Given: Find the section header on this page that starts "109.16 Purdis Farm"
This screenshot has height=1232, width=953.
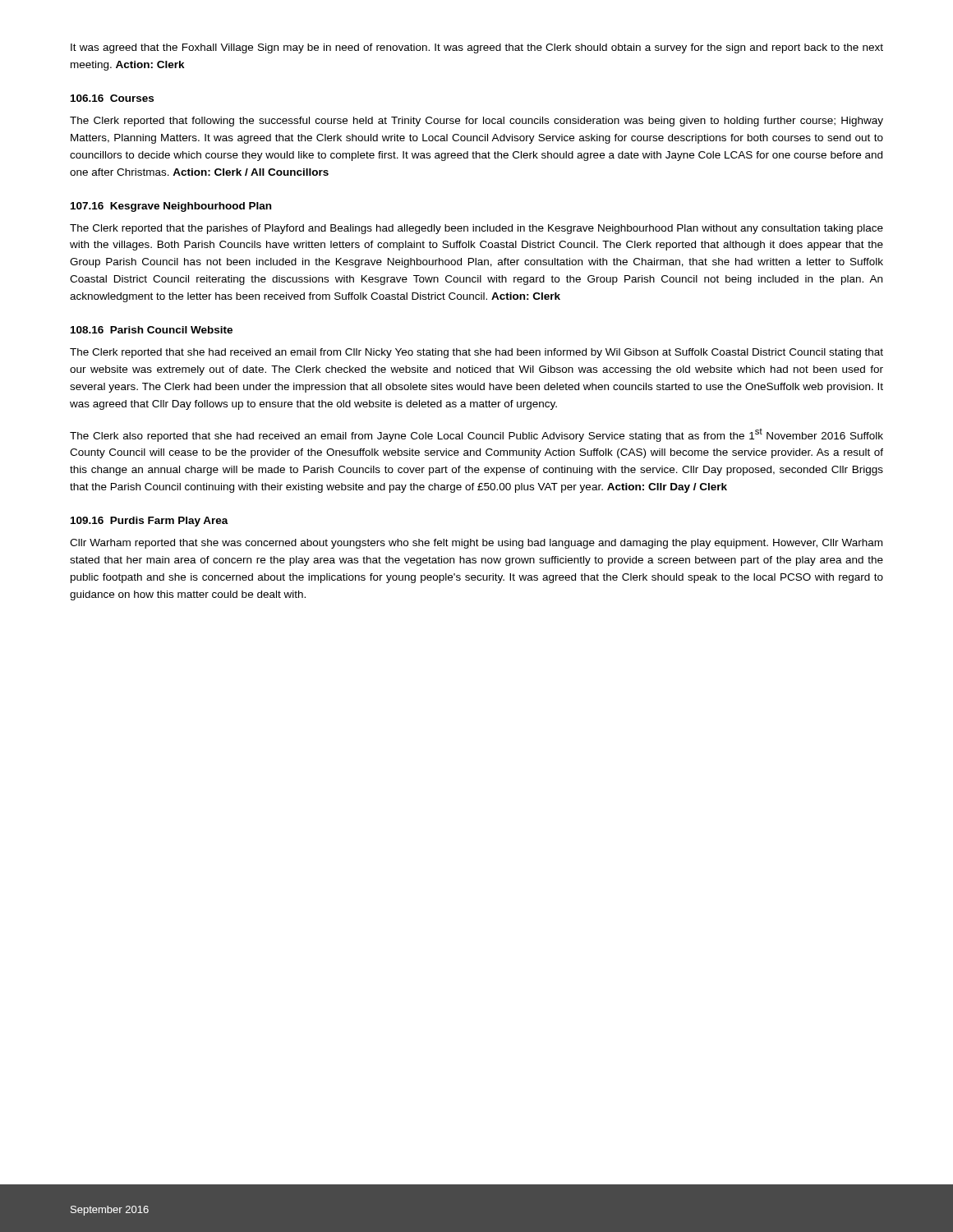Looking at the screenshot, I should [x=149, y=520].
